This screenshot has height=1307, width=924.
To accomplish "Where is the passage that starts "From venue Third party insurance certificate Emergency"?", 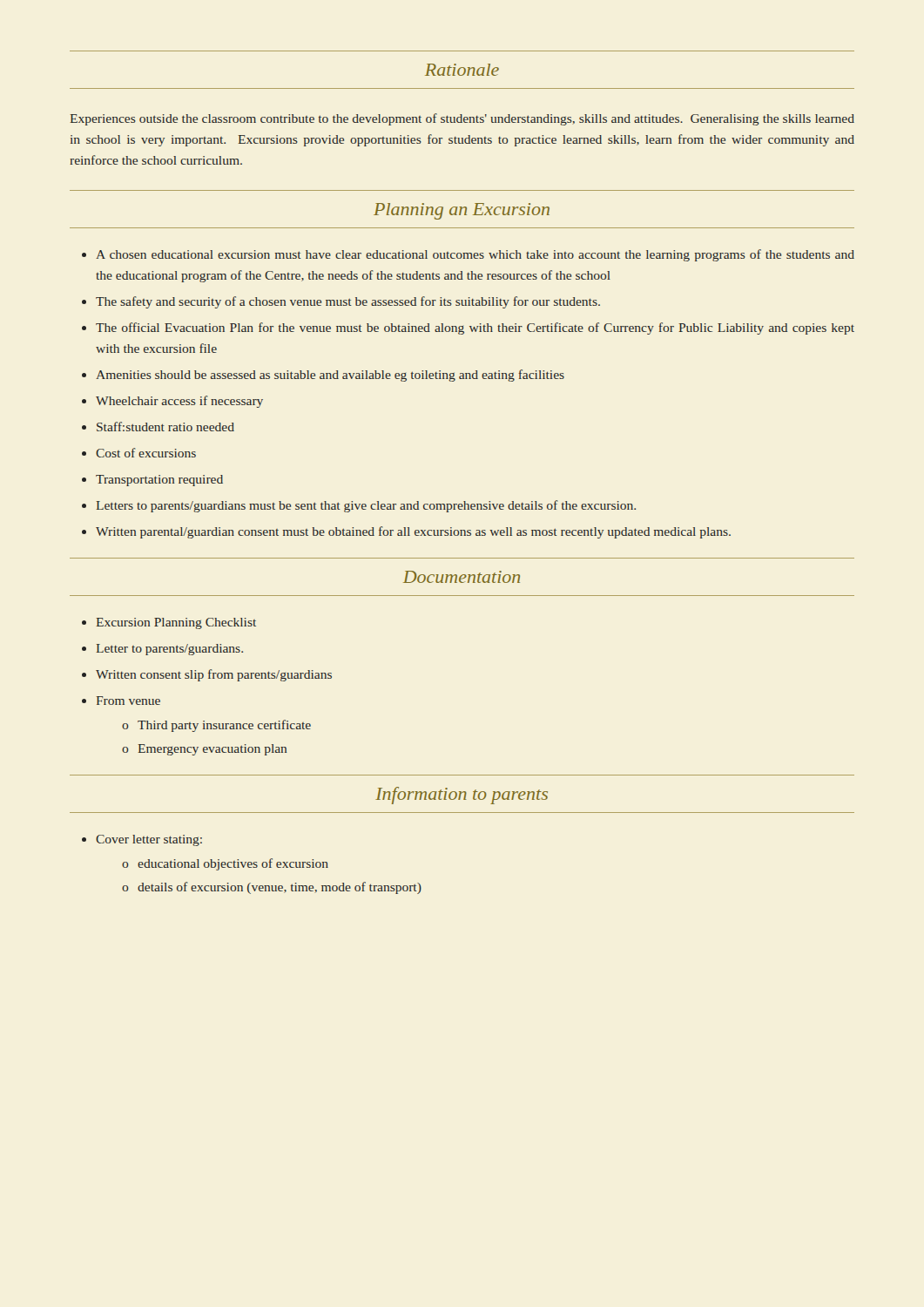I will (128, 701).
